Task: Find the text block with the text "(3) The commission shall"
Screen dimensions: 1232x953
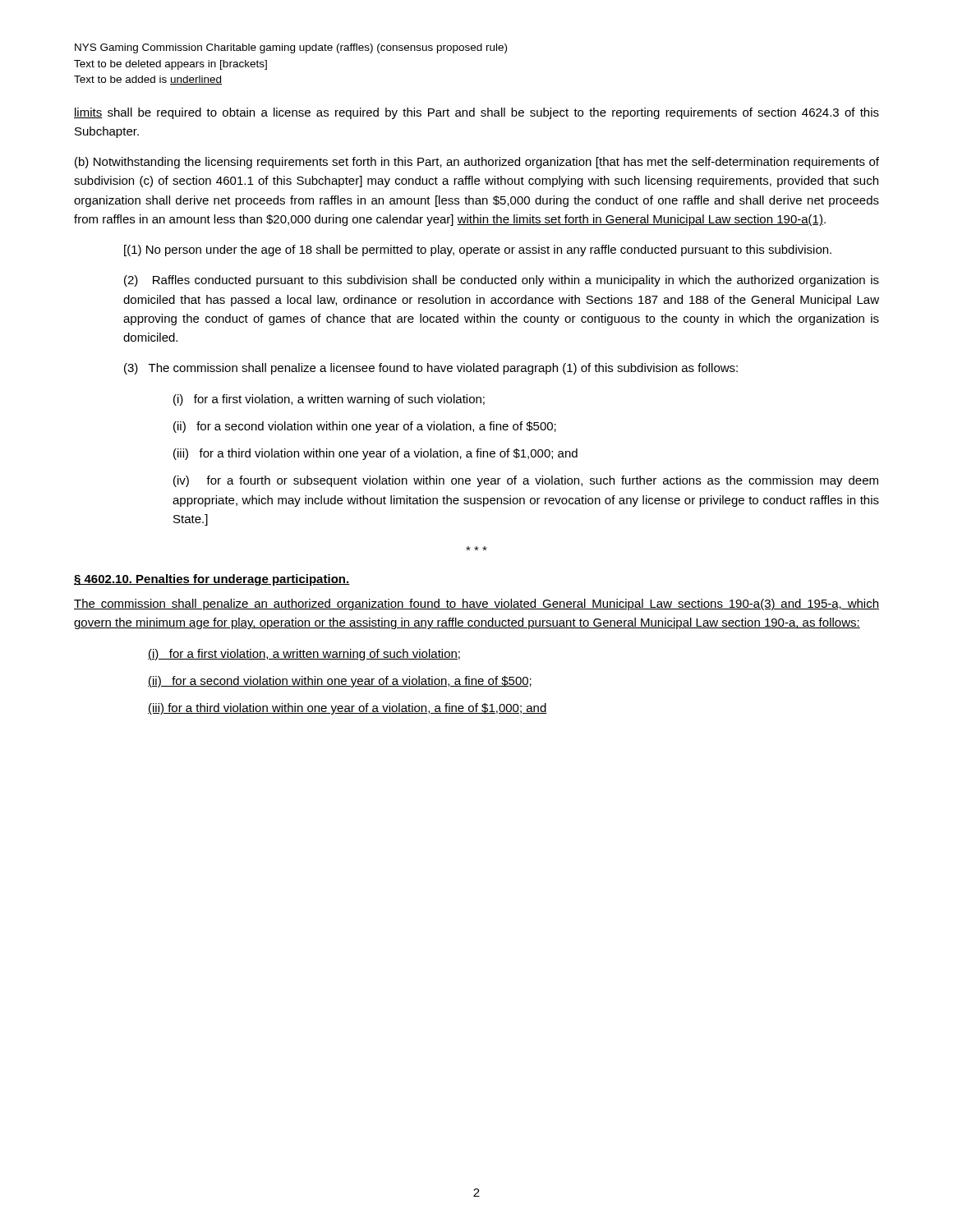Action: 431,368
